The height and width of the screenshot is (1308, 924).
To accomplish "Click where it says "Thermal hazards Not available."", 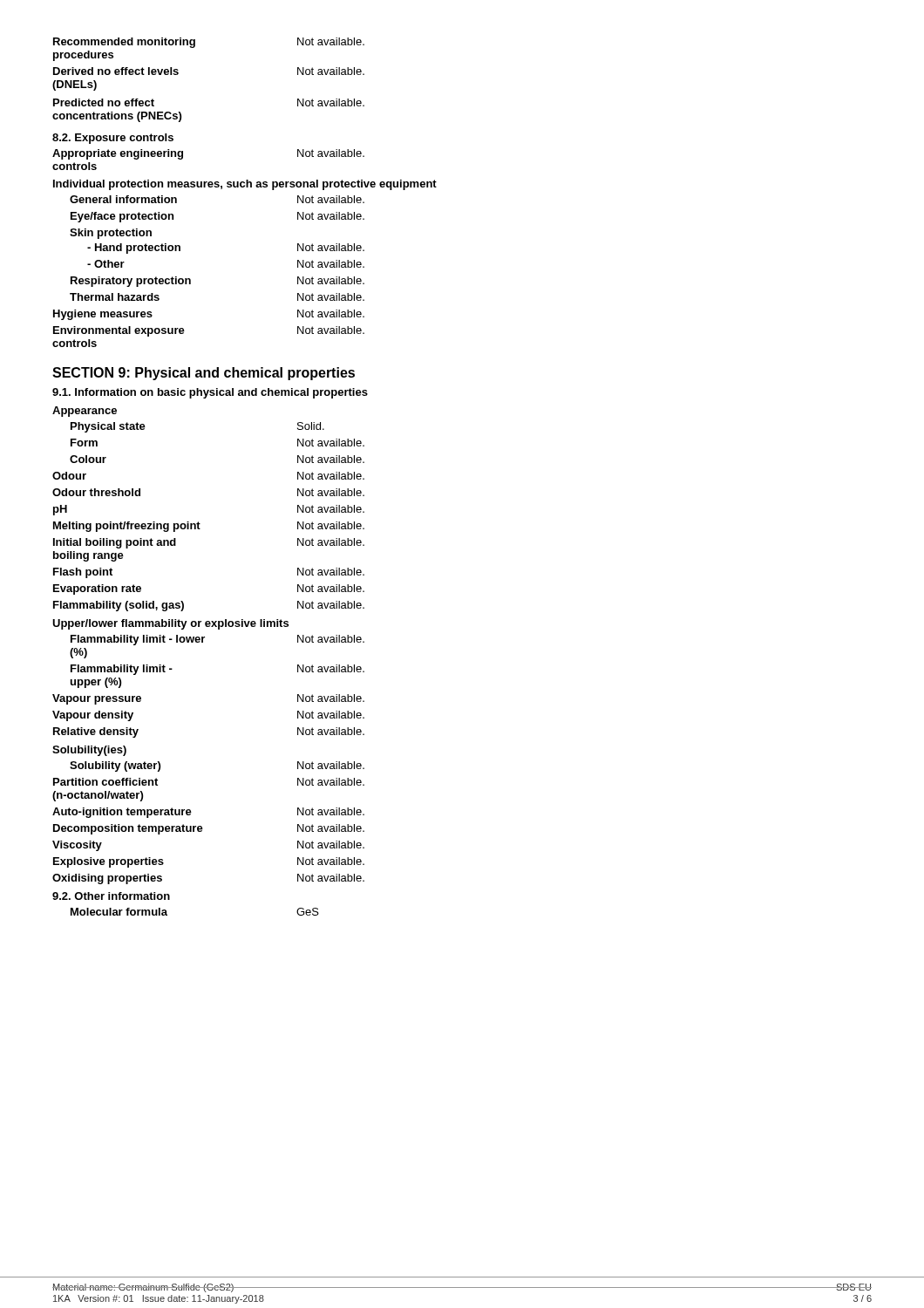I will pyautogui.click(x=112, y=297).
